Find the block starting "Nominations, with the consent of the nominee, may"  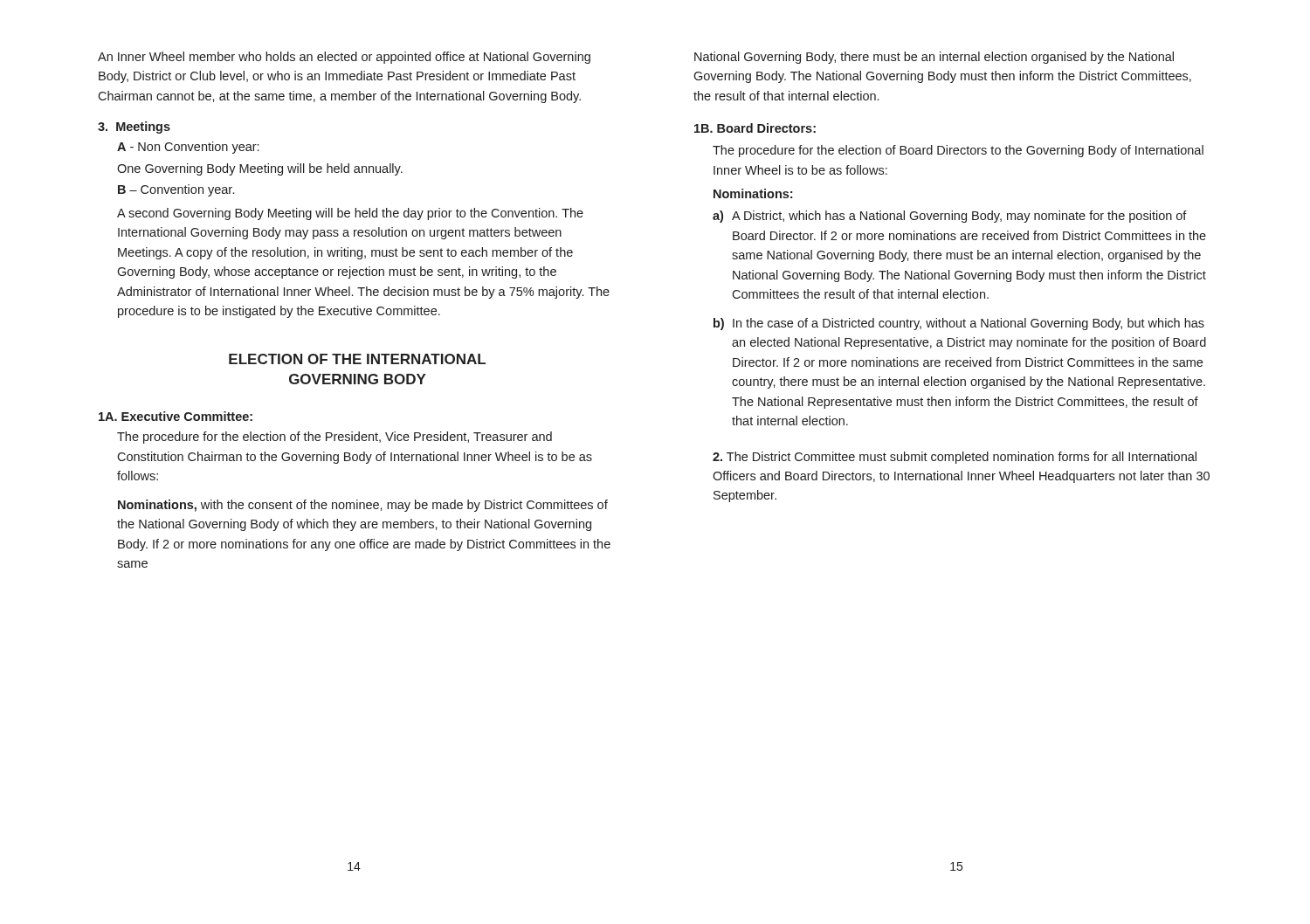364,534
